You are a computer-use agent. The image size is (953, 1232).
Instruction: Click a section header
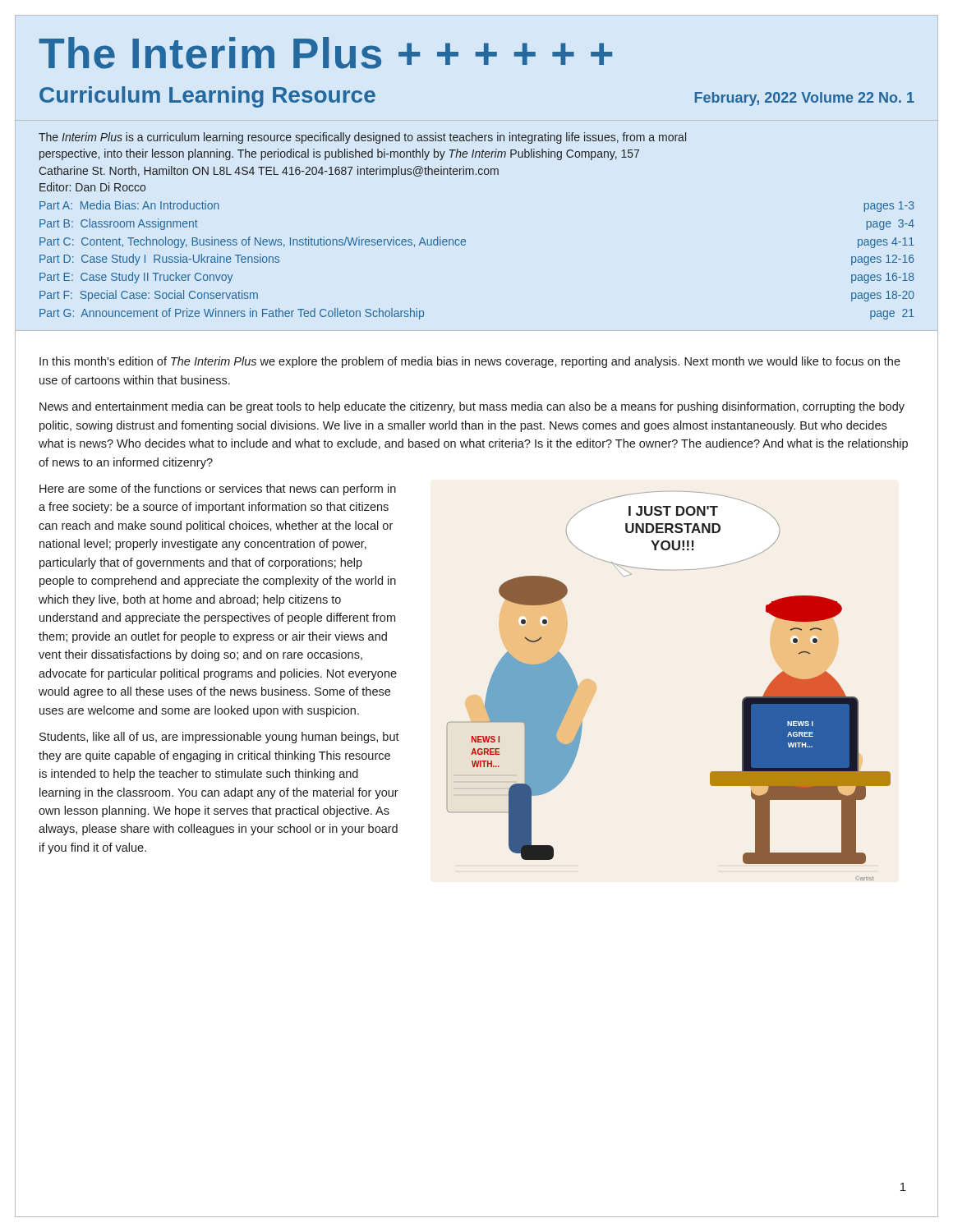(x=207, y=95)
